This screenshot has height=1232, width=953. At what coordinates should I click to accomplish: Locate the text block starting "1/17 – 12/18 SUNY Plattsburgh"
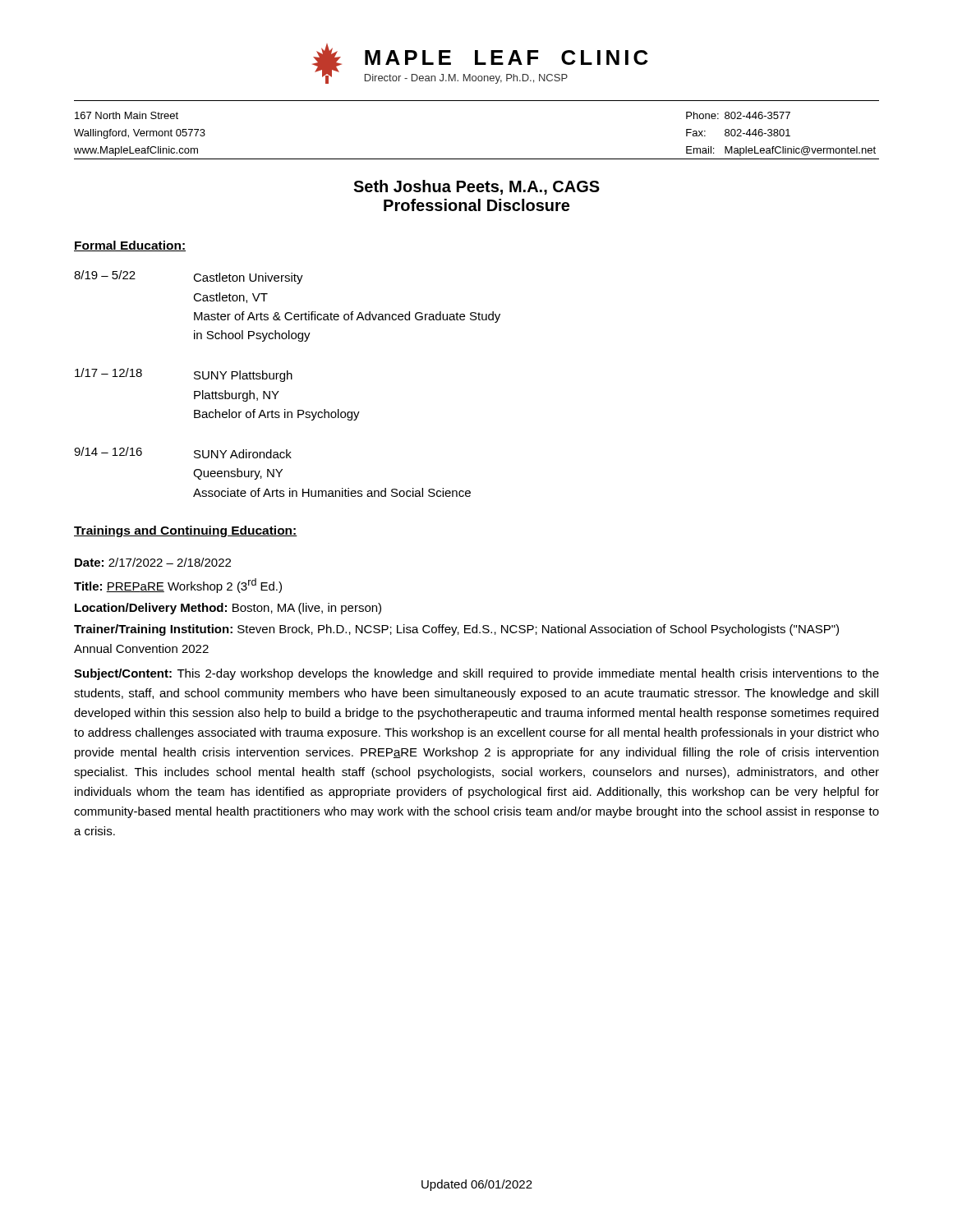click(217, 394)
